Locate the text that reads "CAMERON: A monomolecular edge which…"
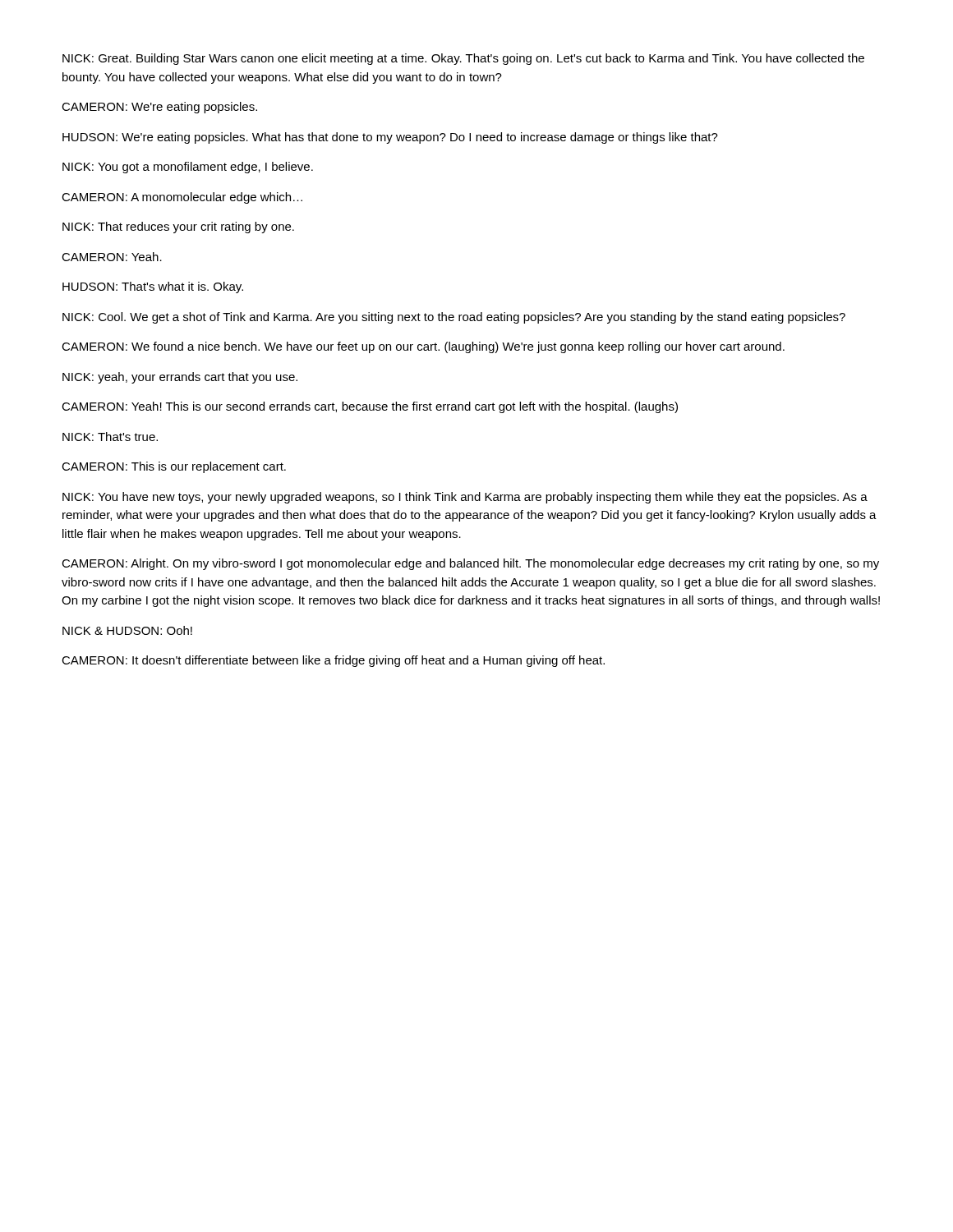Viewport: 953px width, 1232px height. click(x=183, y=196)
